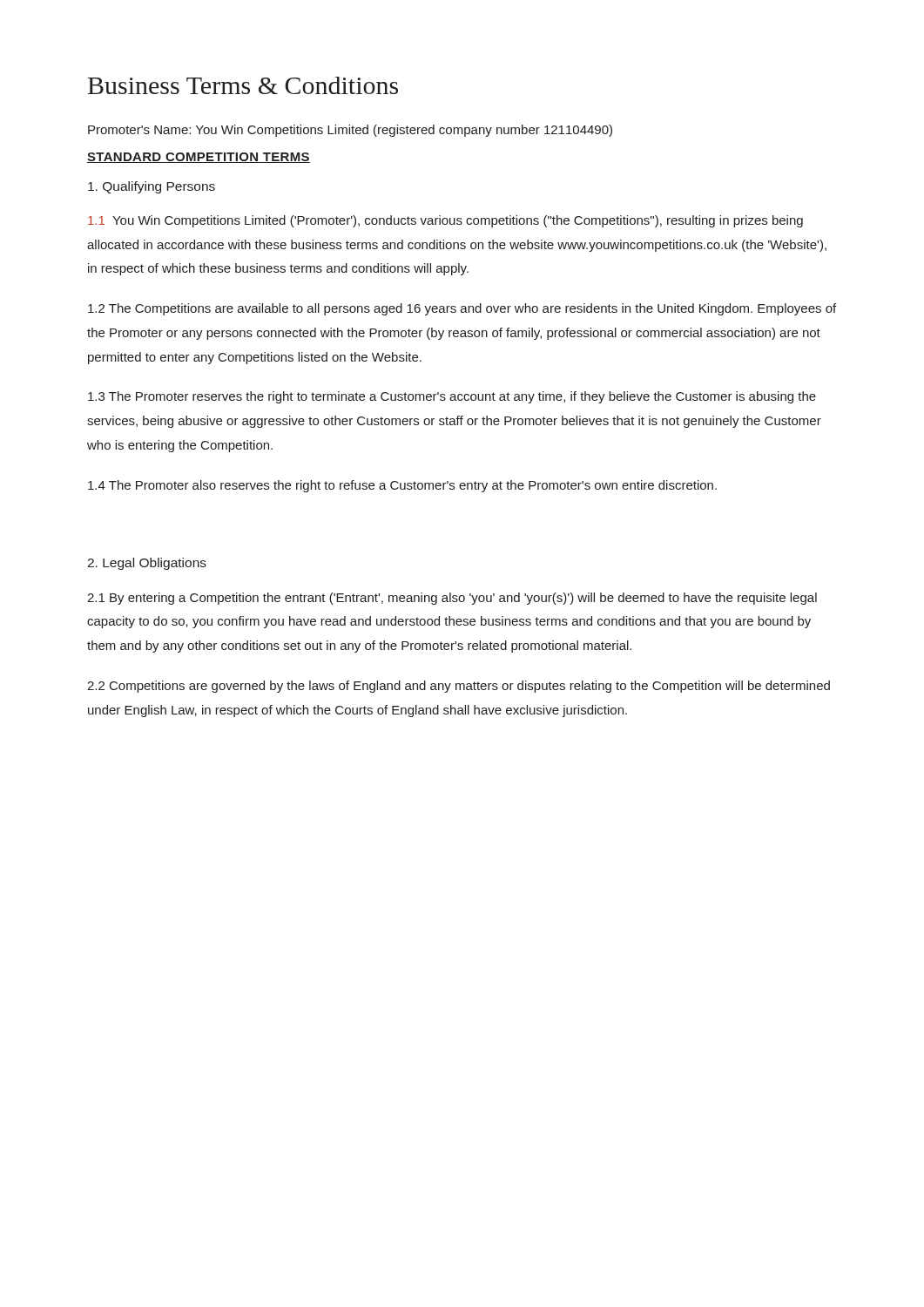
Task: Locate the text block starting "Promoter's Name: You Win Competitions Limited (registered"
Action: [350, 129]
